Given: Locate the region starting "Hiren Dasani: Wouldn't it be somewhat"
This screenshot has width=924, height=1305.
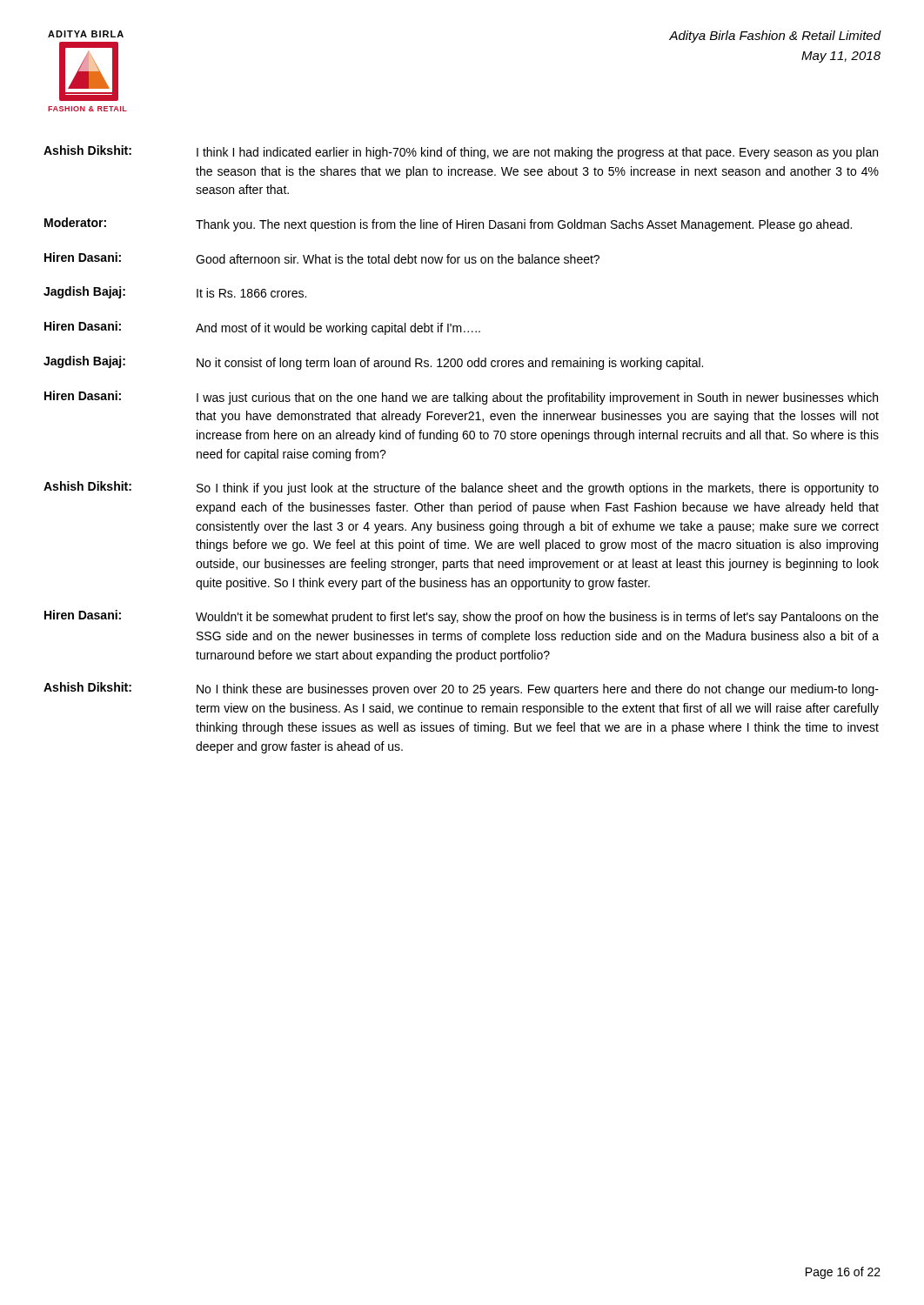Looking at the screenshot, I should pyautogui.click(x=461, y=637).
